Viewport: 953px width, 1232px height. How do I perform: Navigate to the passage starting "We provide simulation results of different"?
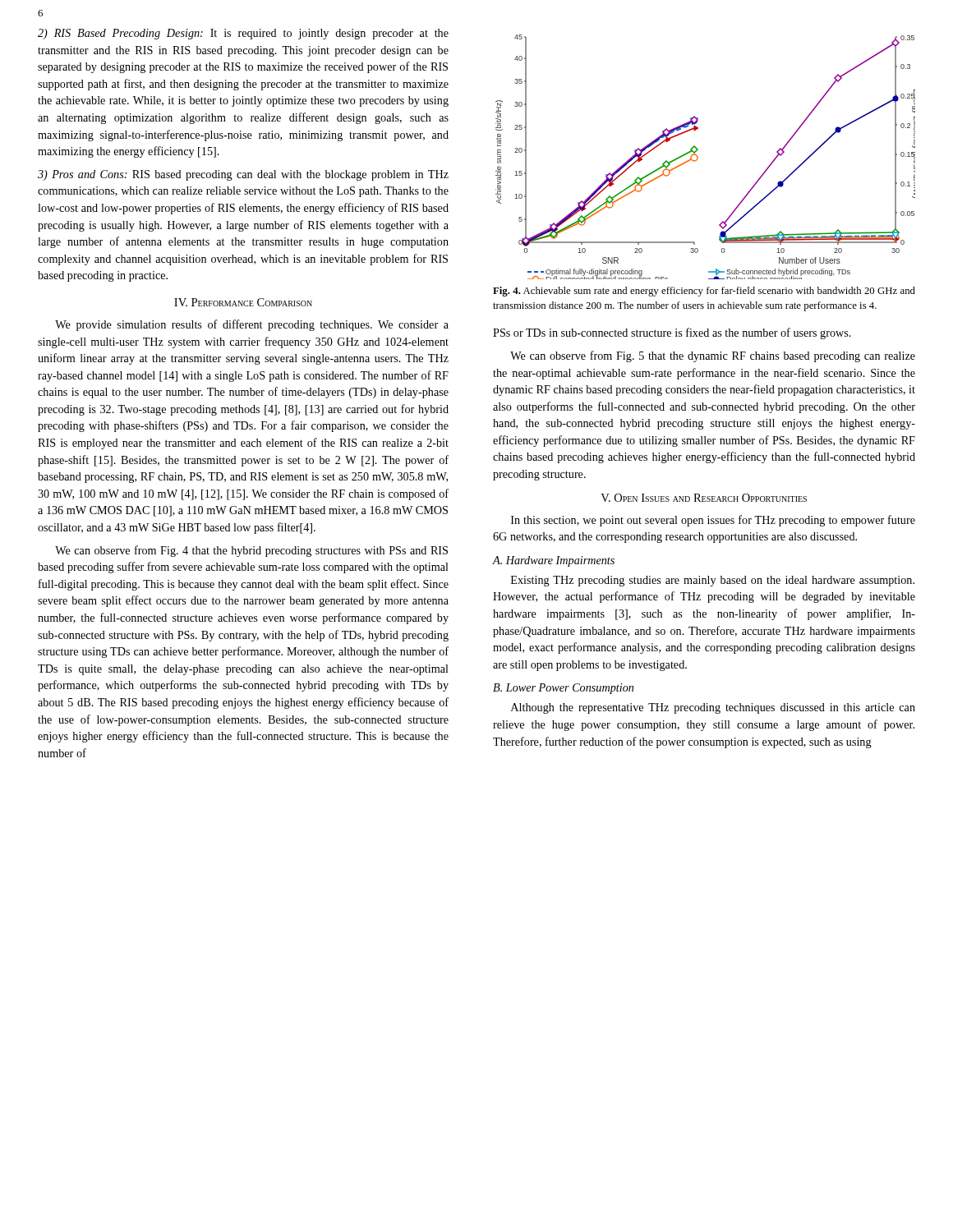click(243, 539)
